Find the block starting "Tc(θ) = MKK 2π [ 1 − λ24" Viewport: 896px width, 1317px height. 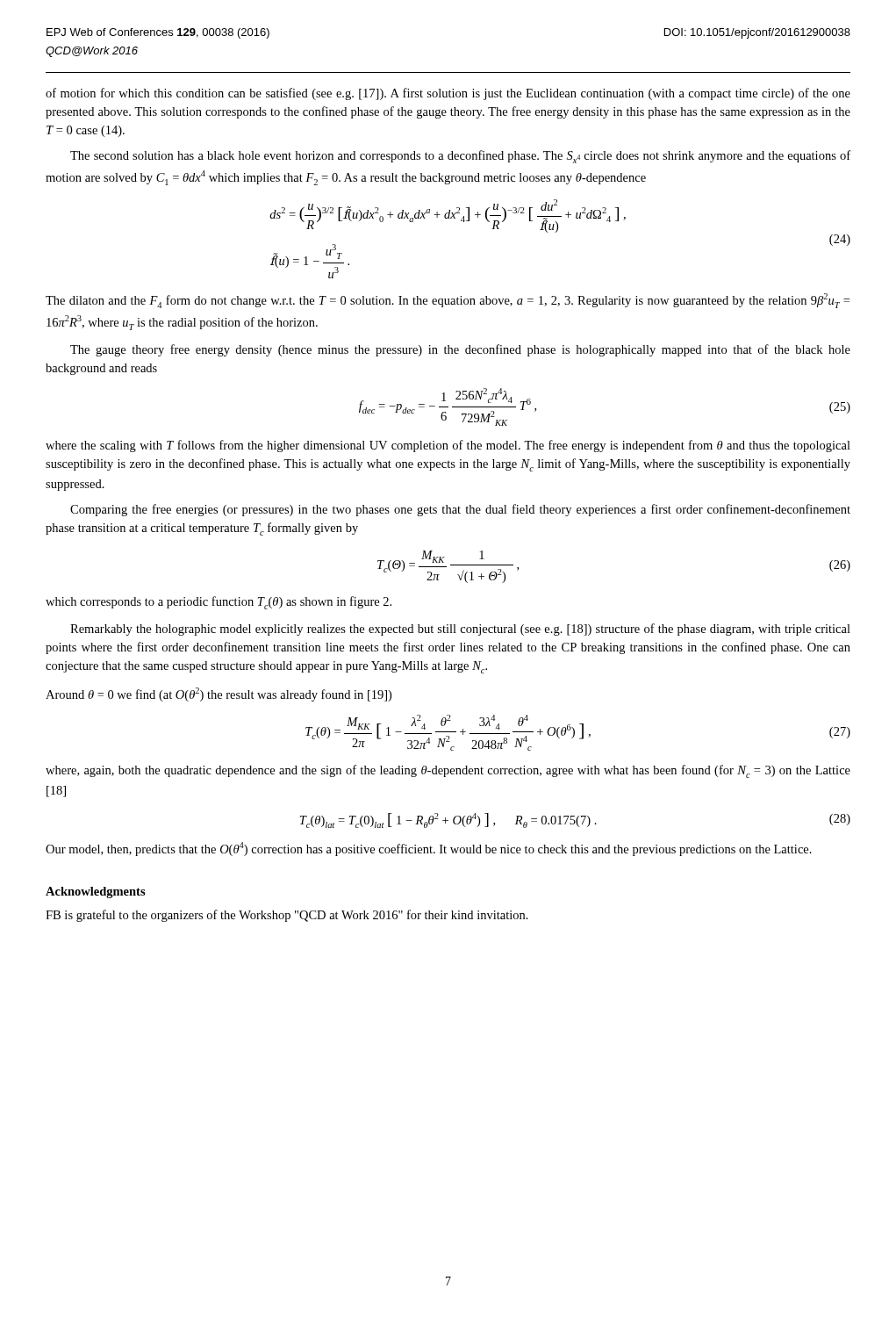click(x=578, y=732)
